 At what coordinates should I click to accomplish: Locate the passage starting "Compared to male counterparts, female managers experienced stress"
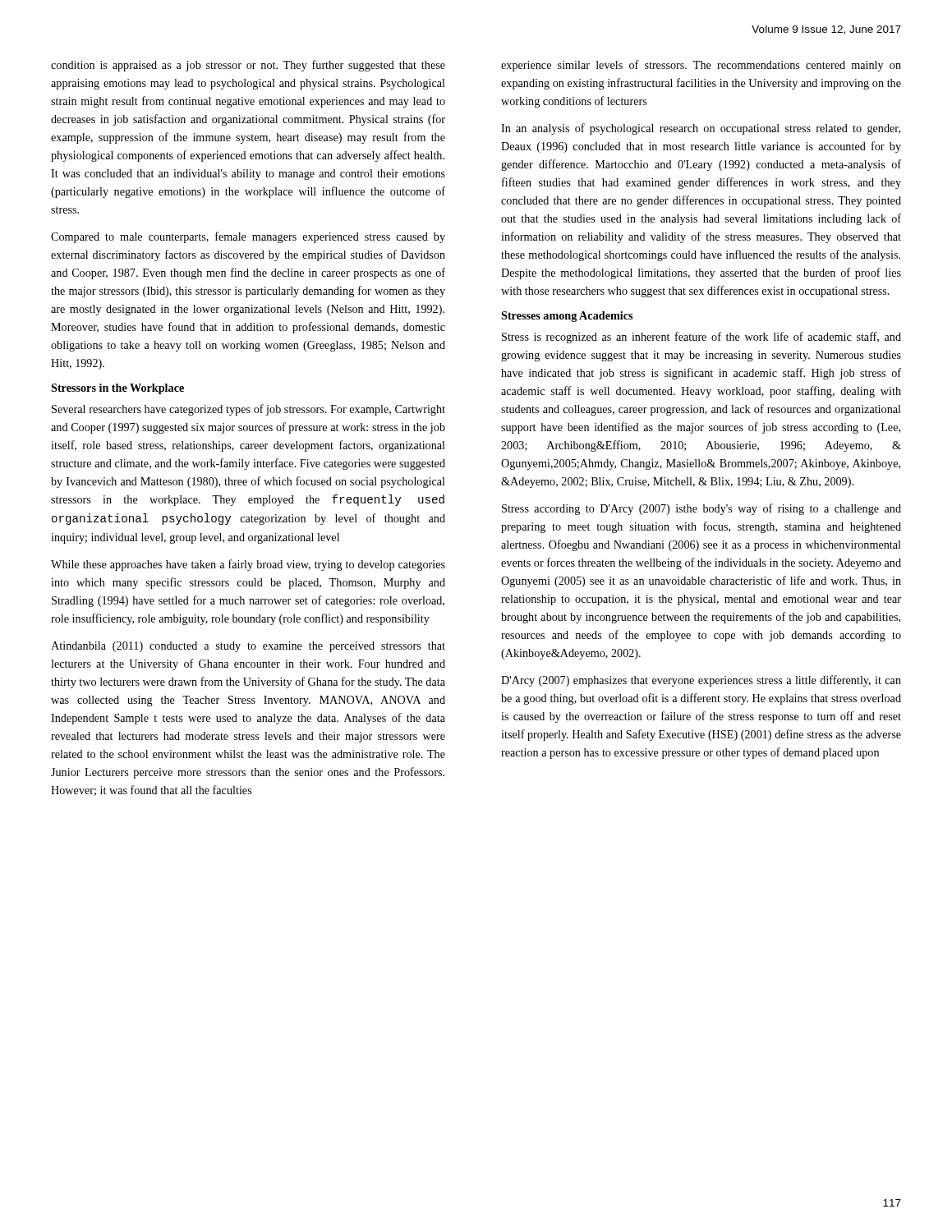click(x=248, y=300)
